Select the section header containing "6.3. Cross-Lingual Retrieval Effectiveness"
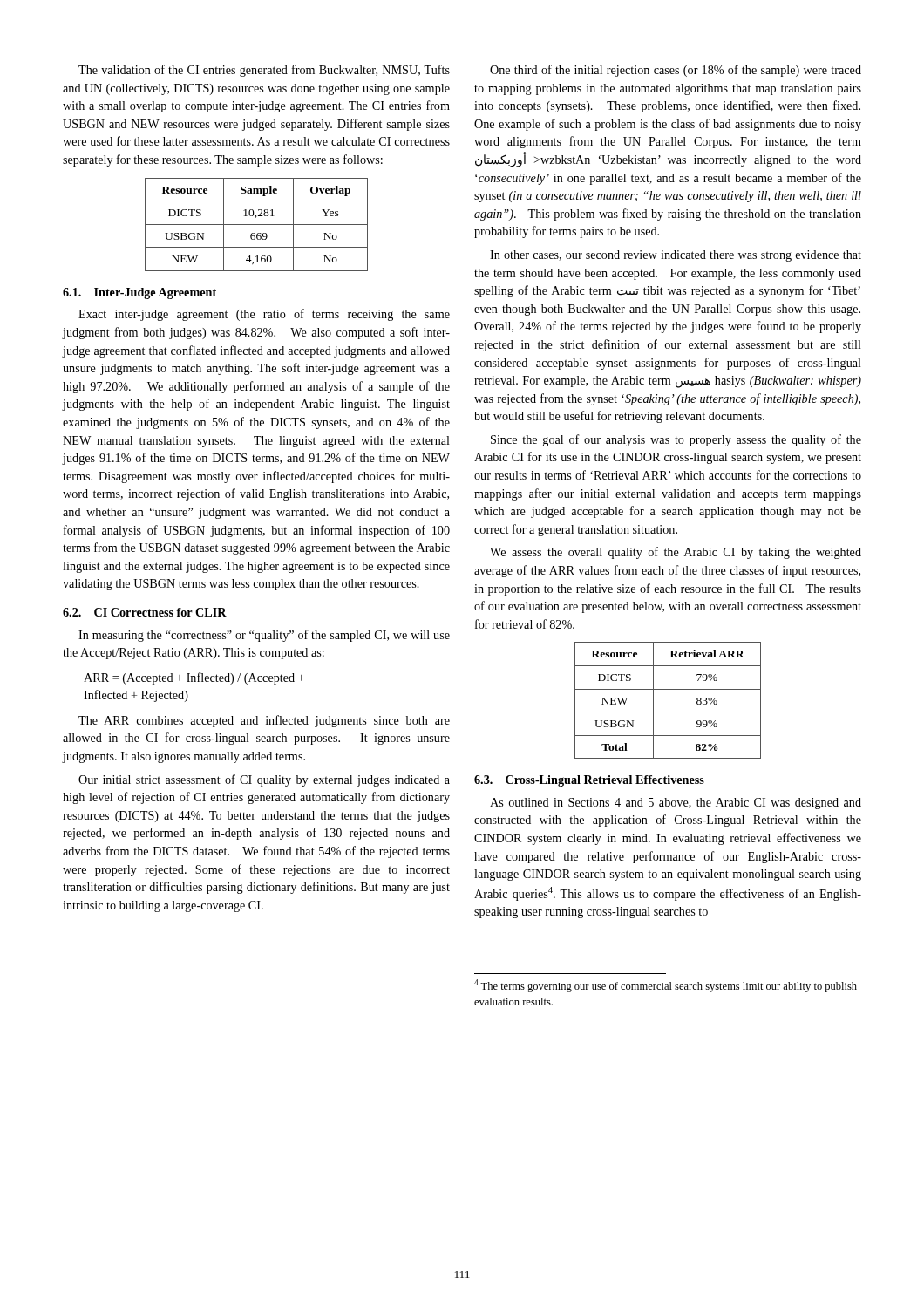 click(x=589, y=780)
